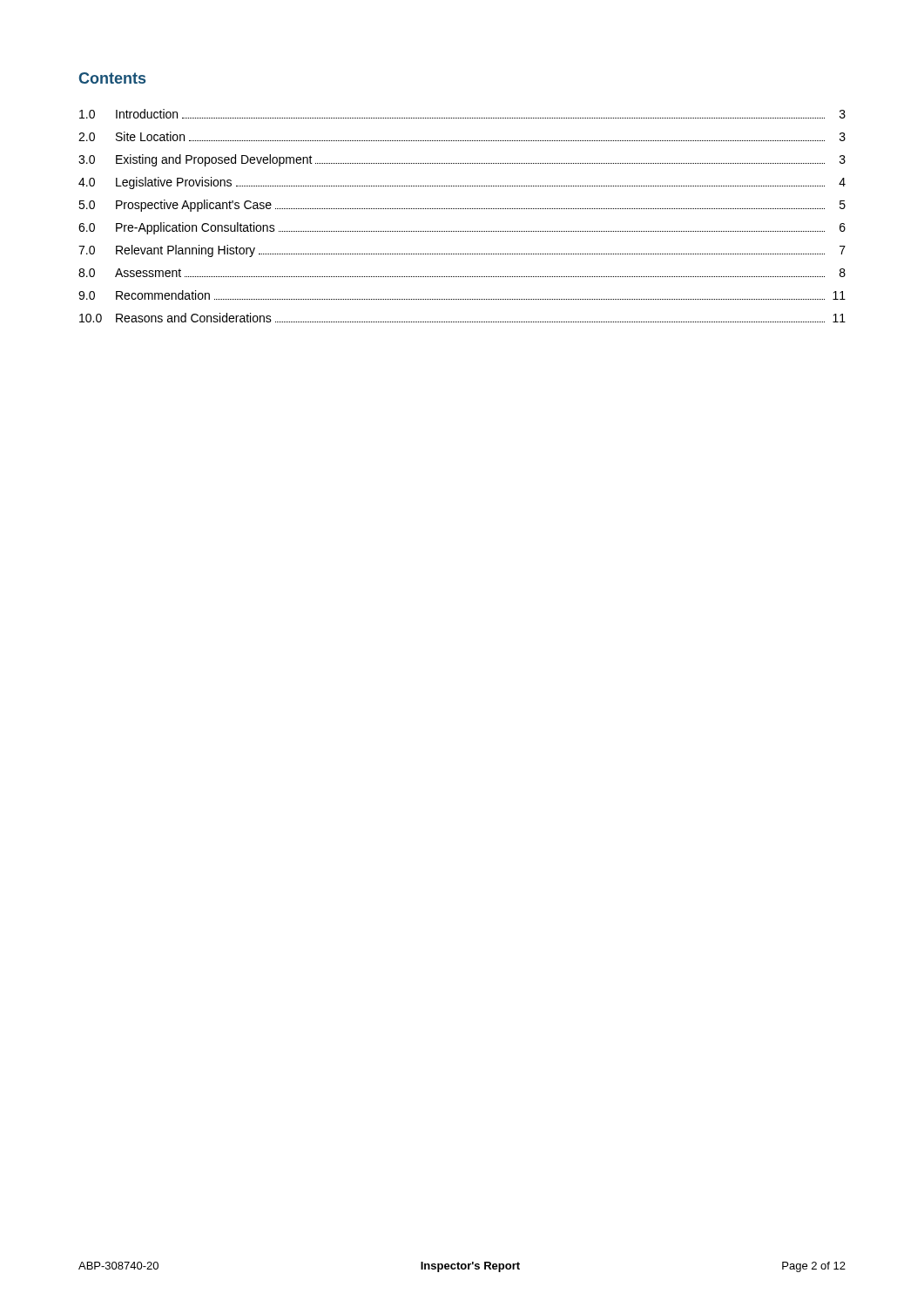
Task: Where does it say "8.0 Assessment 8"?
Action: (462, 273)
